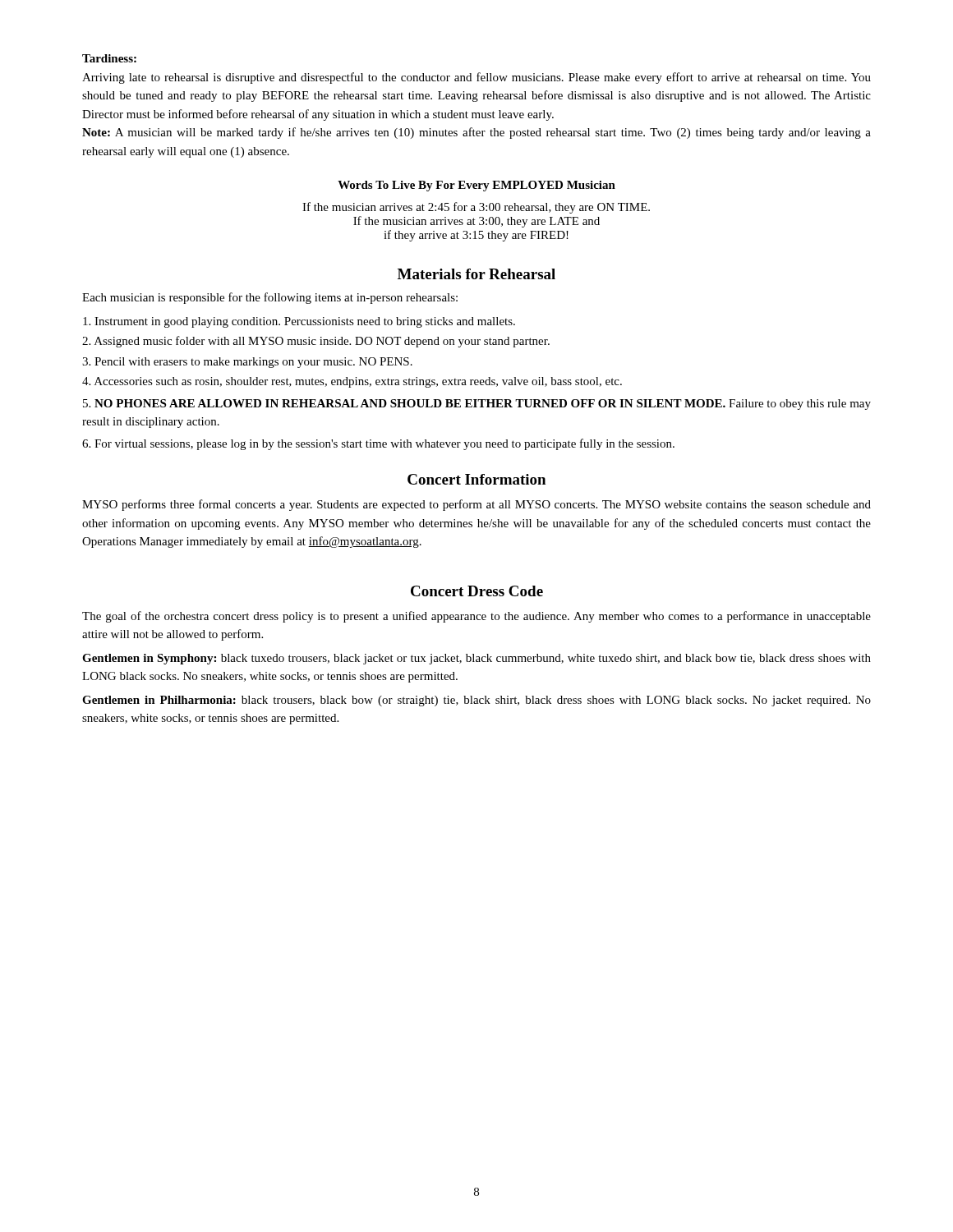The image size is (953, 1232).
Task: Click on the text block containing "If the musician arrives at 2:45 for a"
Action: [x=476, y=221]
